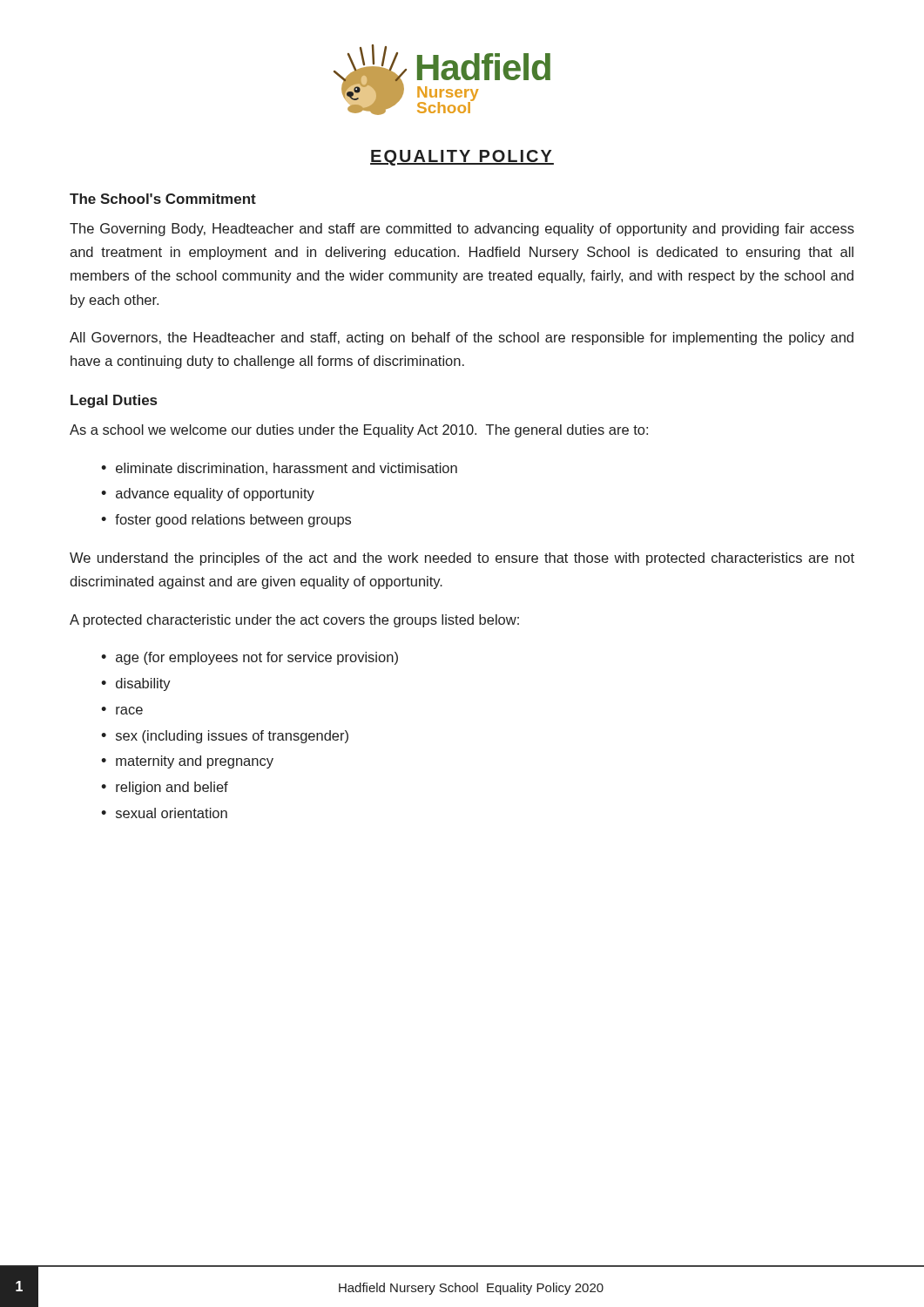Locate the text "sex (including issues of transgender)"
Screen dimensions: 1307x924
(x=232, y=735)
